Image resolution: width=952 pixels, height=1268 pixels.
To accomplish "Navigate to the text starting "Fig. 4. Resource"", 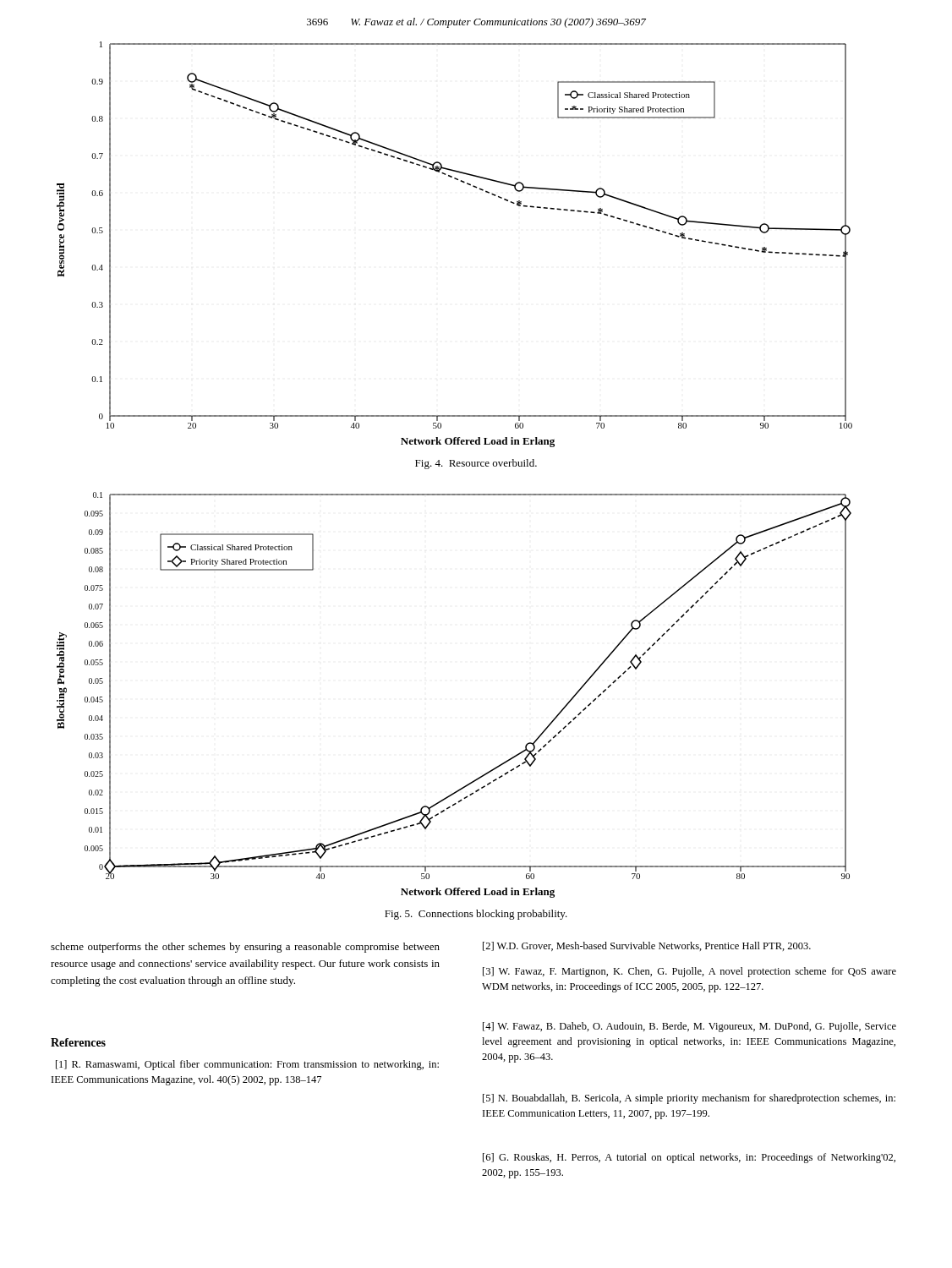I will 476,463.
